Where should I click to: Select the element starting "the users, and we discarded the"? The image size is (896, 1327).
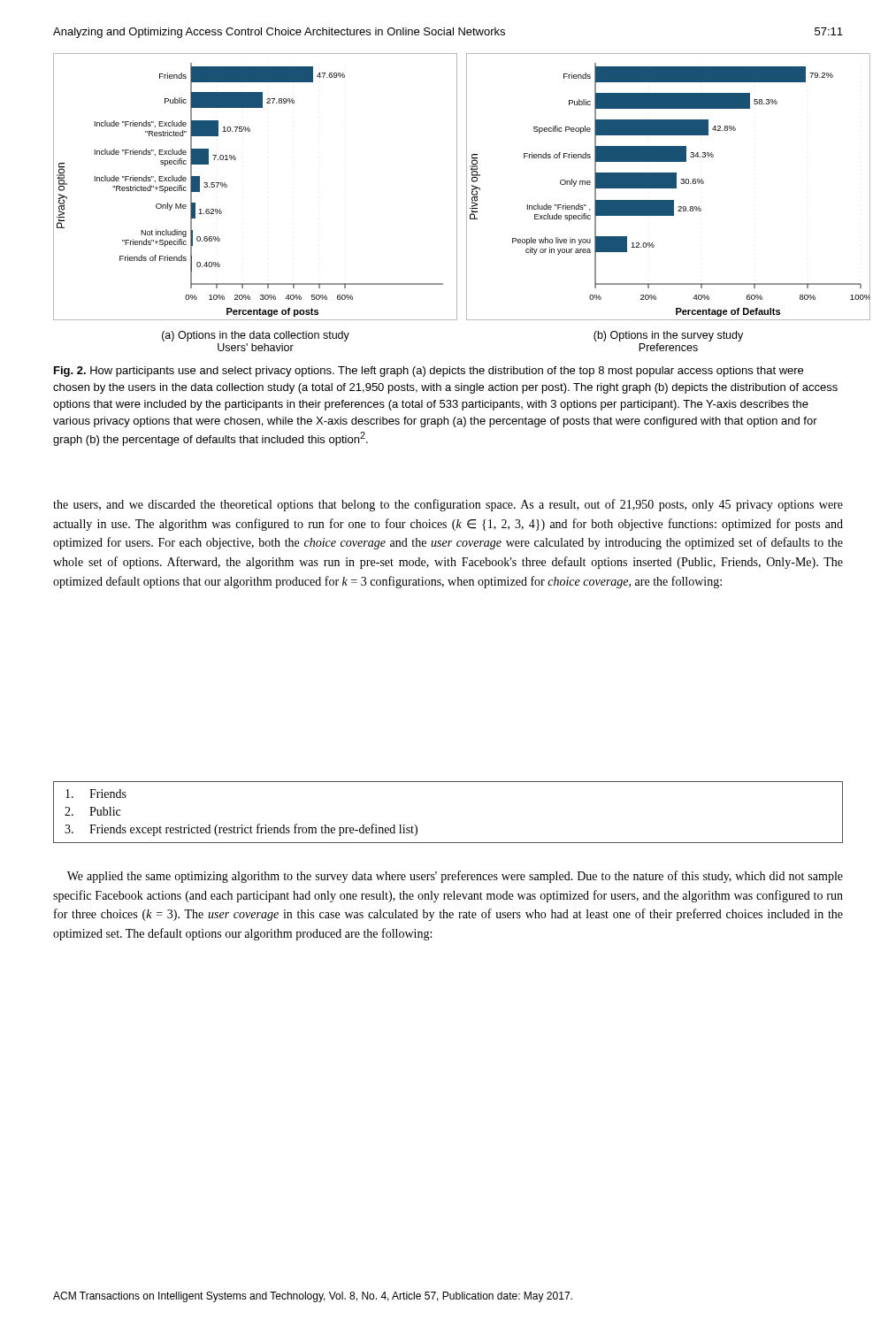click(x=448, y=543)
